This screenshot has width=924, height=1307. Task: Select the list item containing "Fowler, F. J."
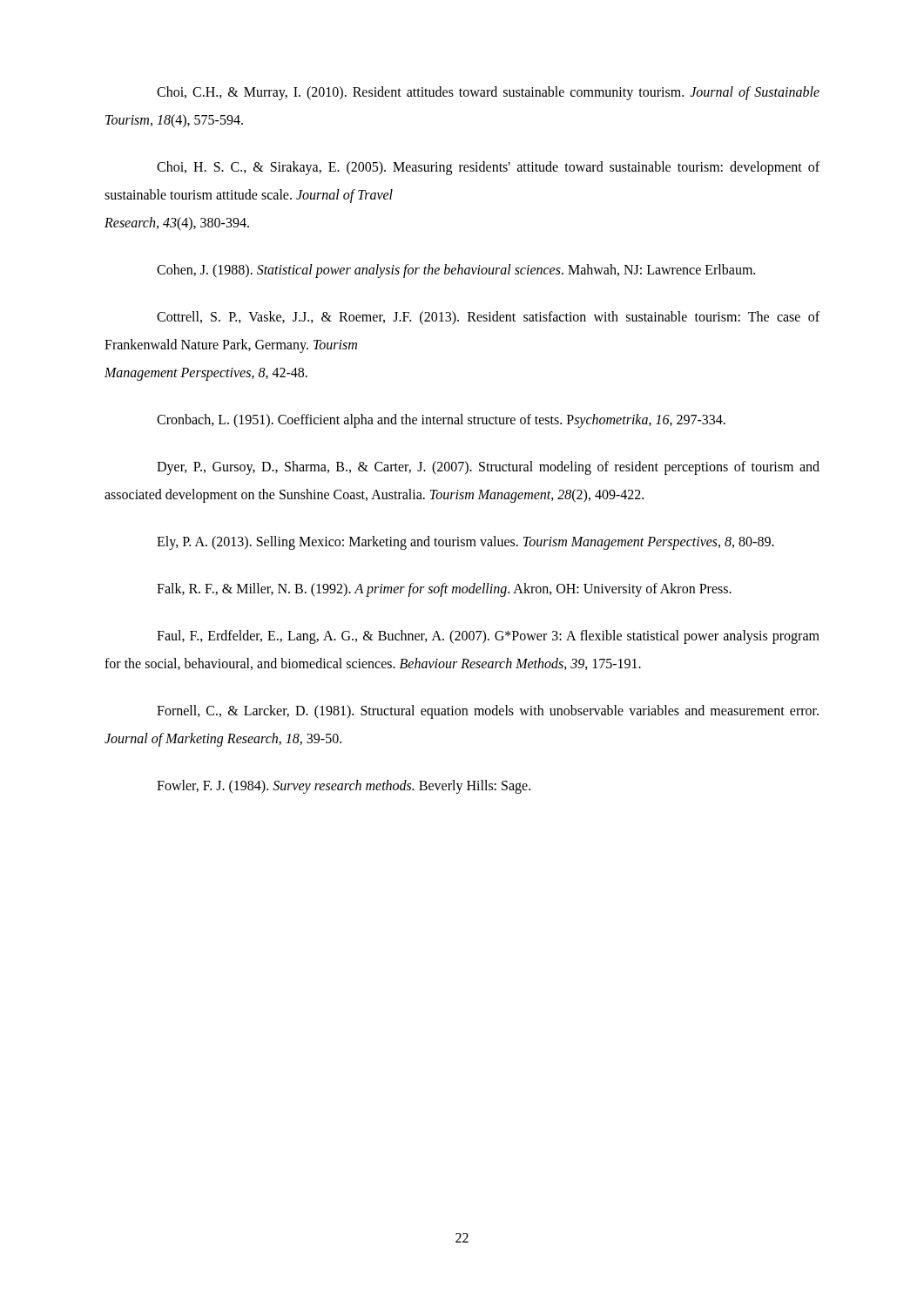(x=462, y=786)
